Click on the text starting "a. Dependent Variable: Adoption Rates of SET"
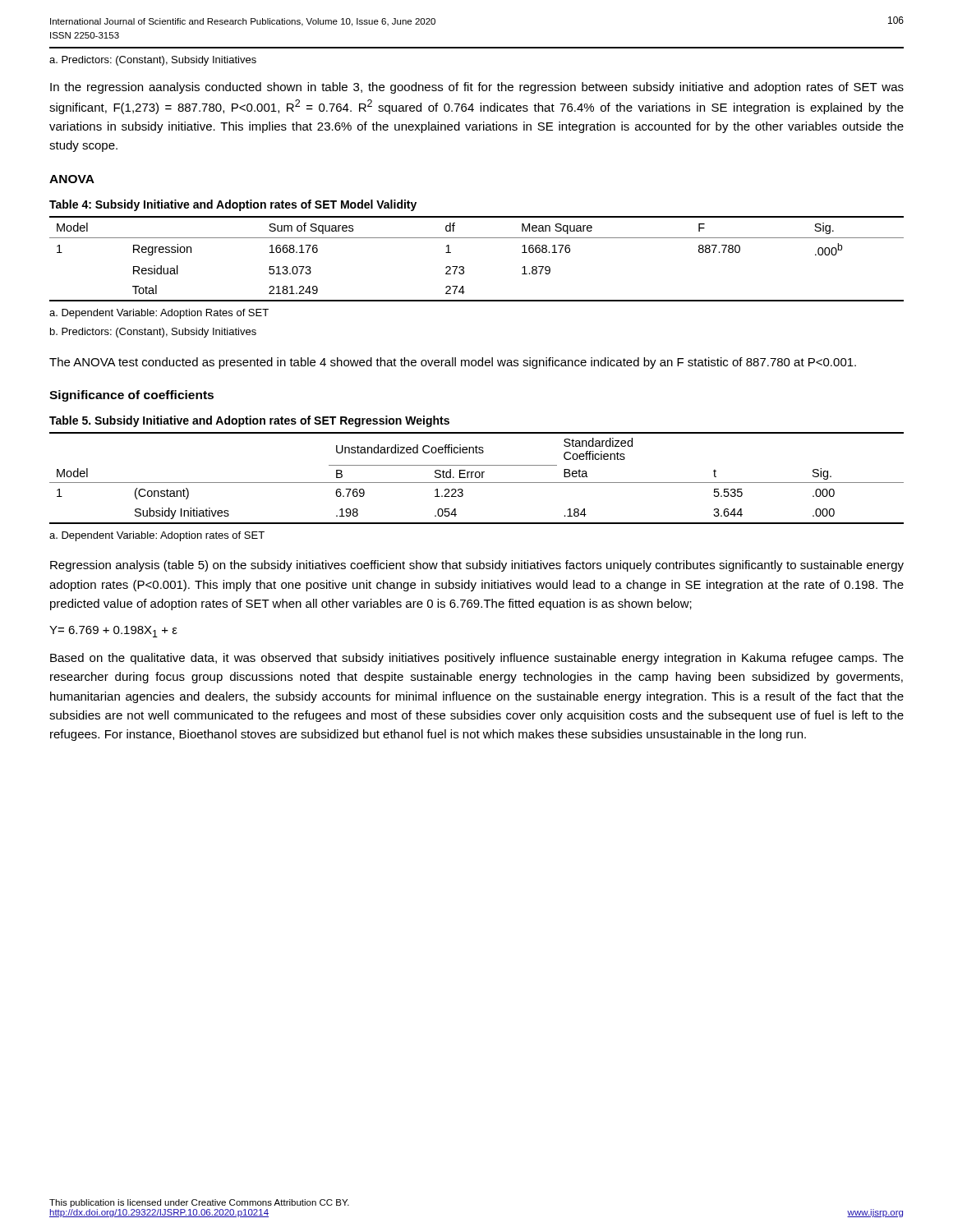Image resolution: width=953 pixels, height=1232 pixels. click(159, 313)
